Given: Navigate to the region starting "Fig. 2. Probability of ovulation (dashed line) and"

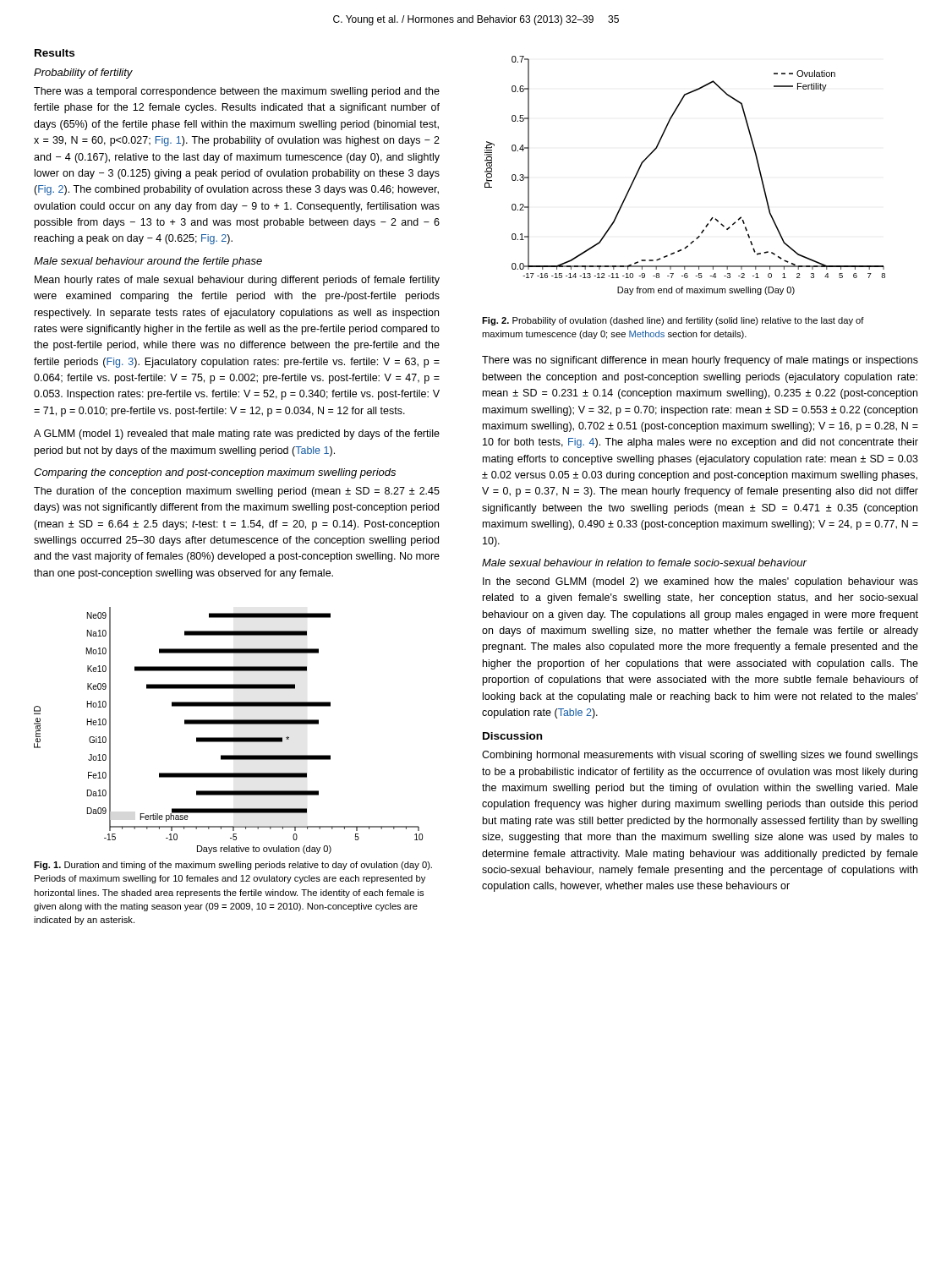Looking at the screenshot, I should coord(673,327).
